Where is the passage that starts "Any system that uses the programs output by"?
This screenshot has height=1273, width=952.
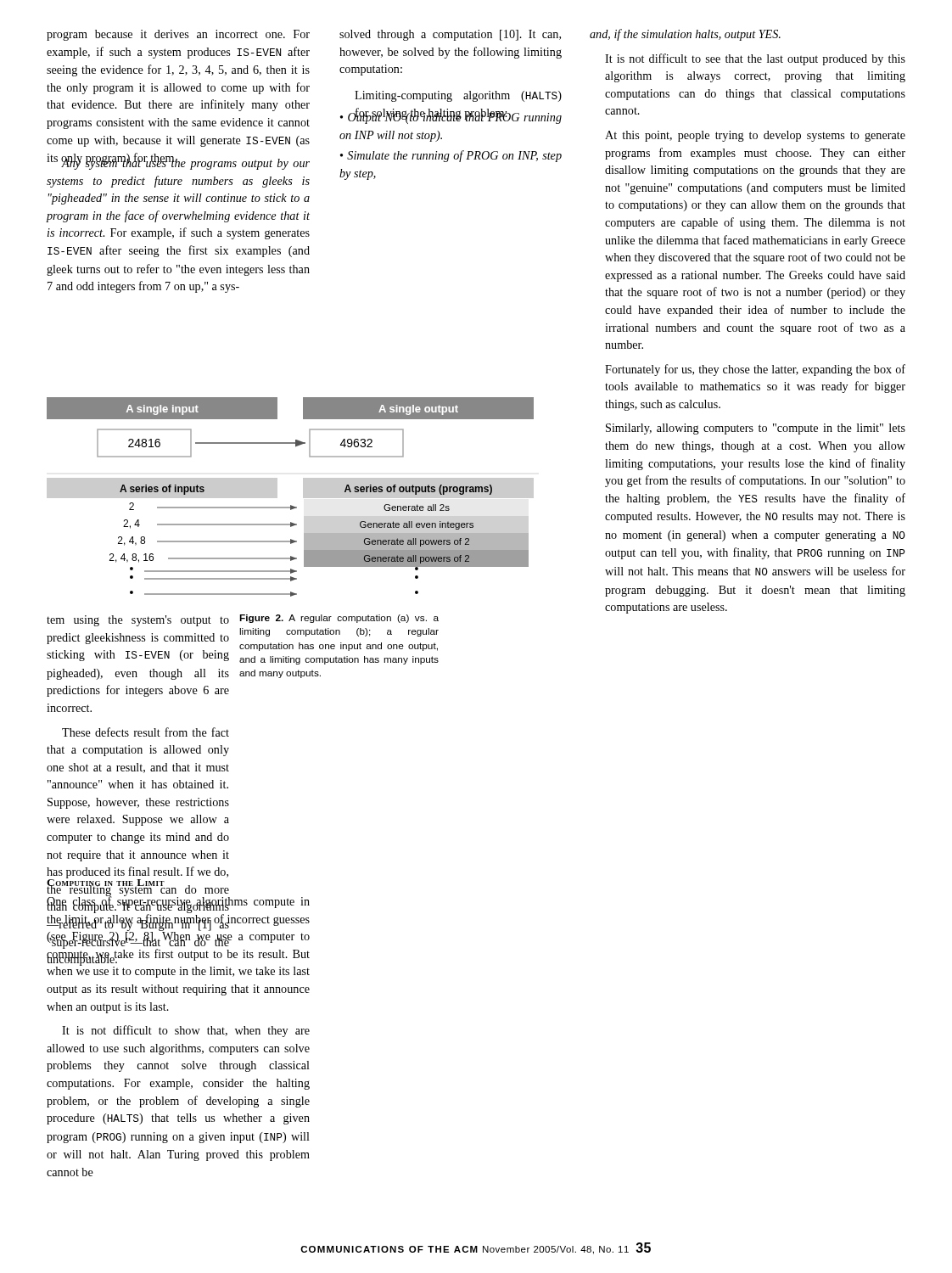pos(178,225)
